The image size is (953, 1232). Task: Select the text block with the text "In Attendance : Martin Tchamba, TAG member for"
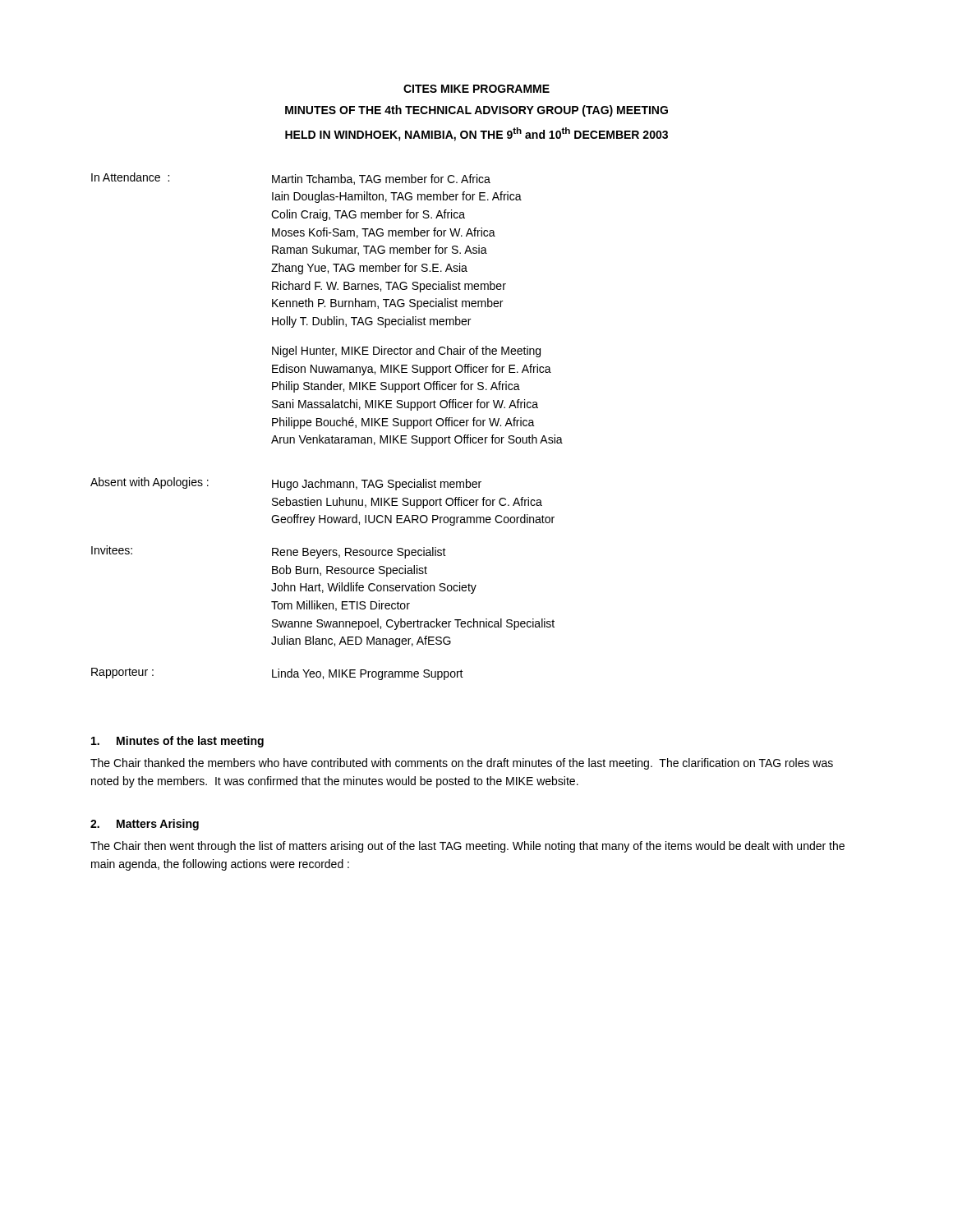point(476,316)
